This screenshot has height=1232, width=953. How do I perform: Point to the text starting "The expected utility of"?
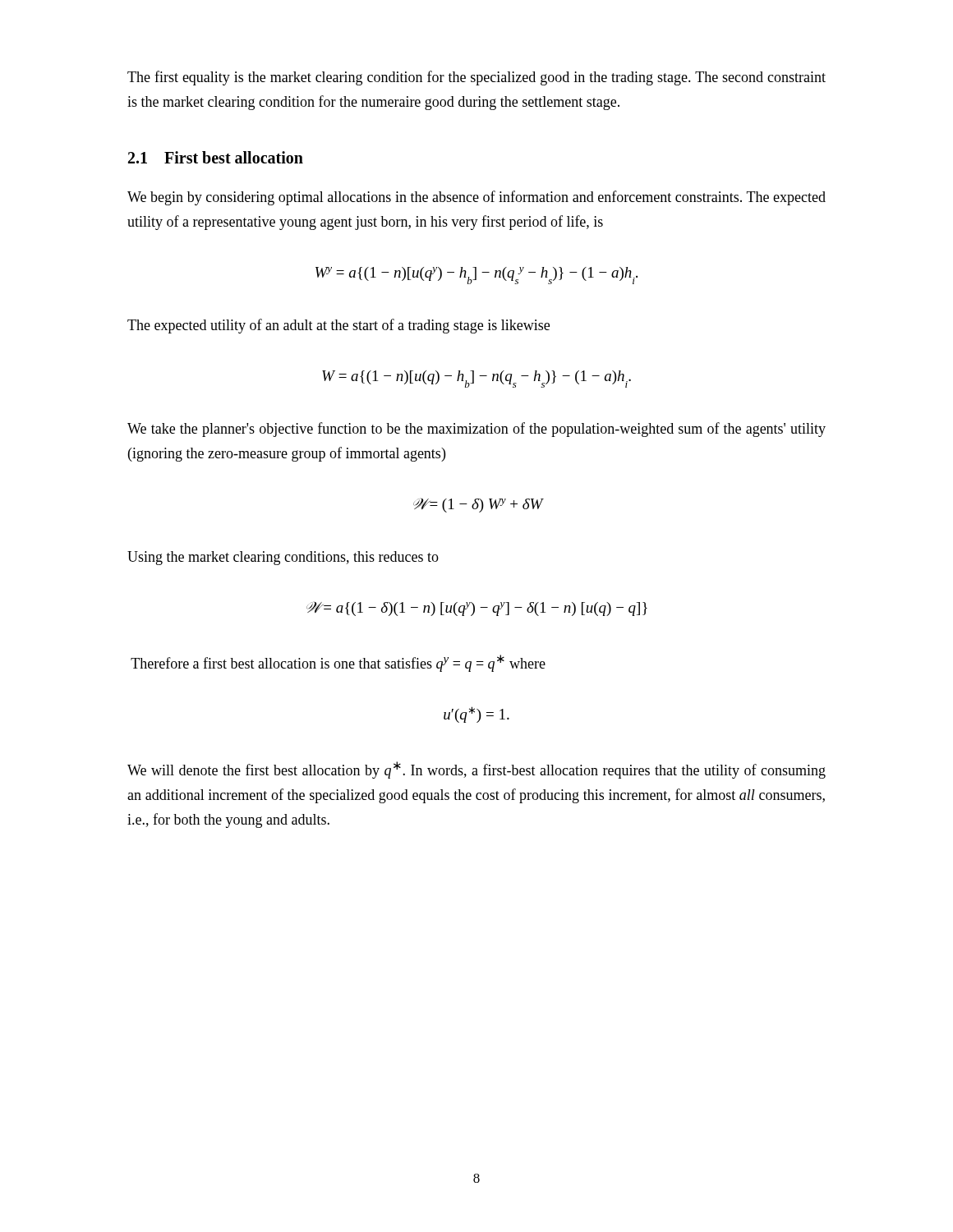(x=339, y=325)
